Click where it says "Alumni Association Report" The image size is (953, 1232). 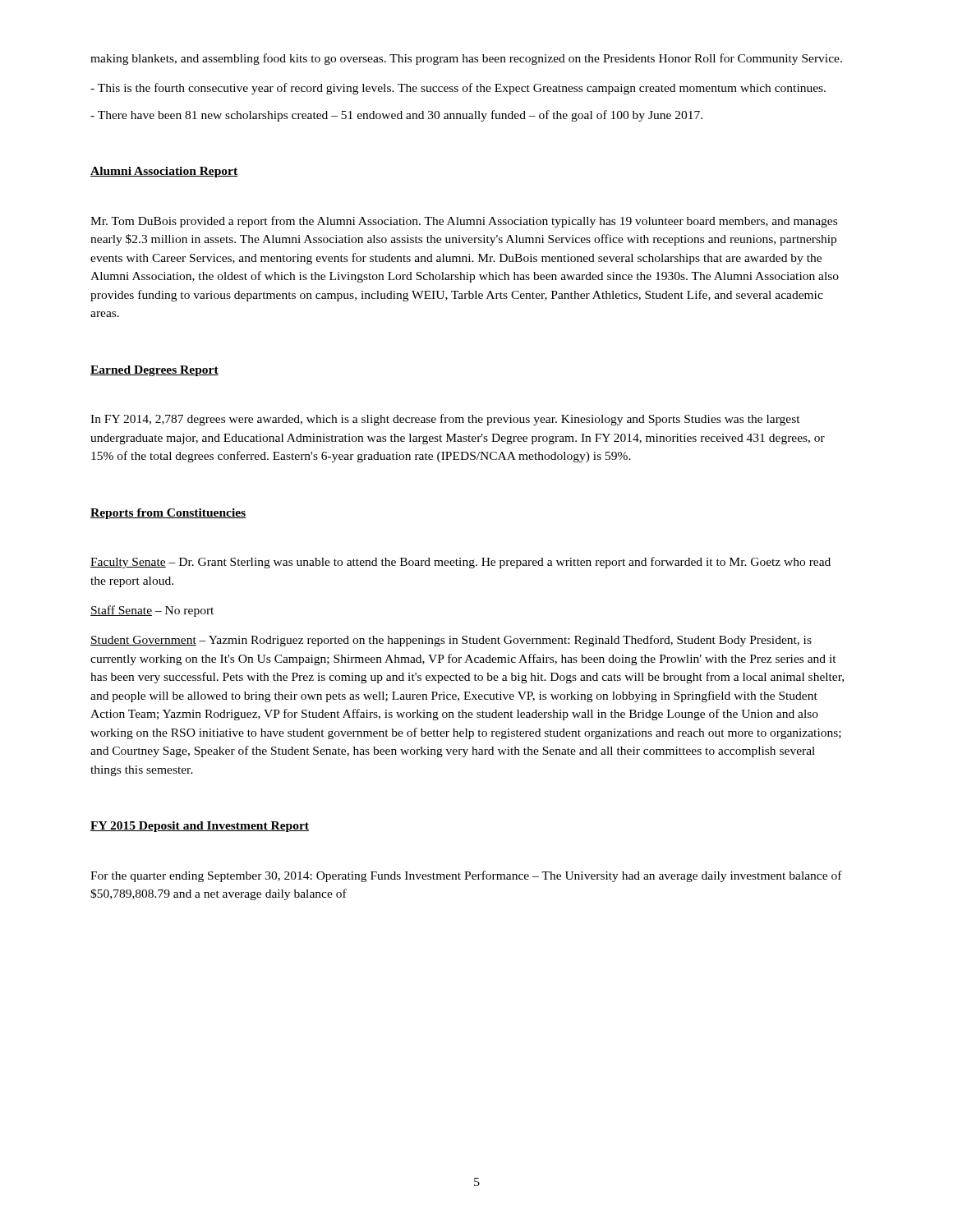[164, 171]
